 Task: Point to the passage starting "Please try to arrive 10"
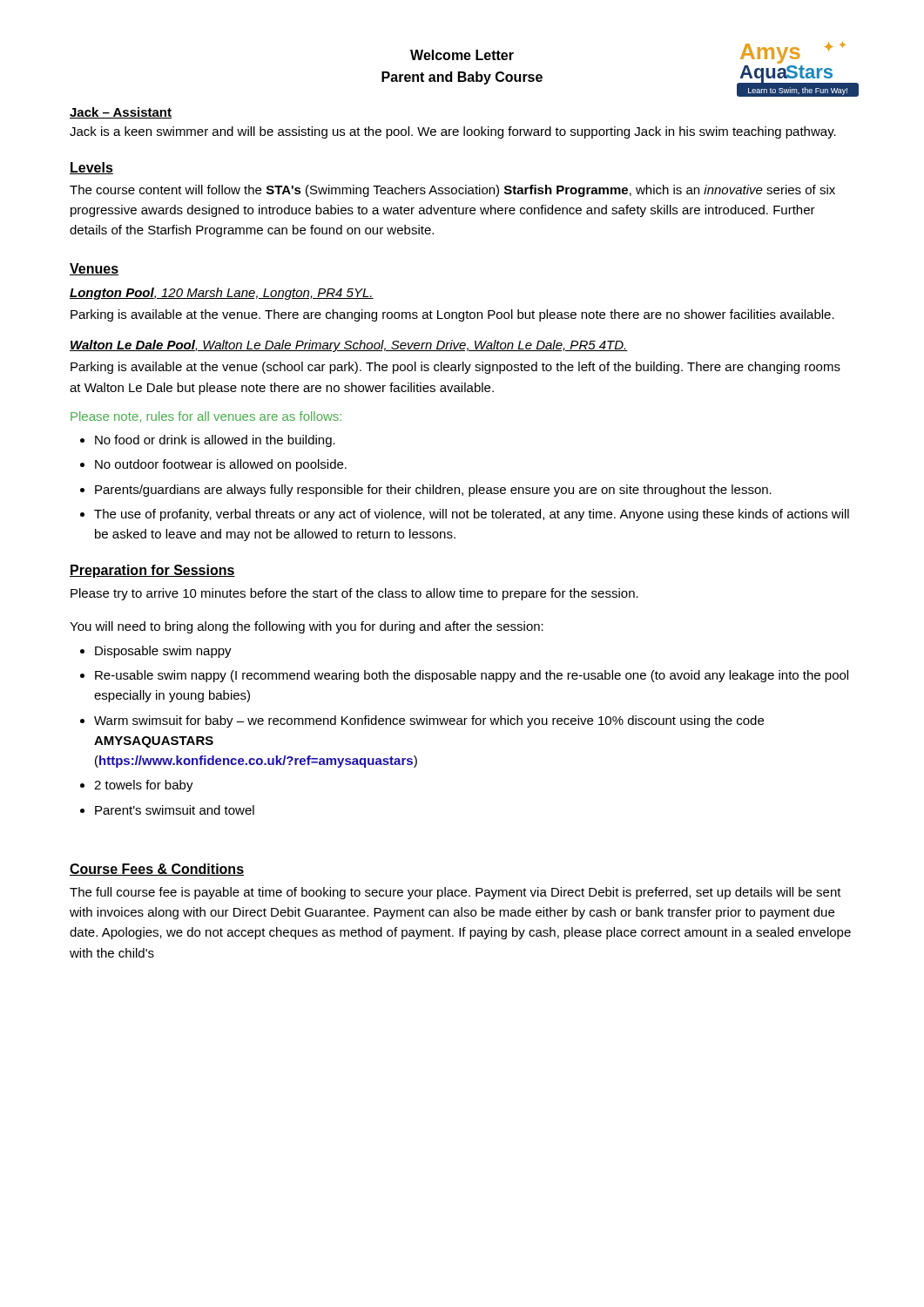[x=354, y=593]
